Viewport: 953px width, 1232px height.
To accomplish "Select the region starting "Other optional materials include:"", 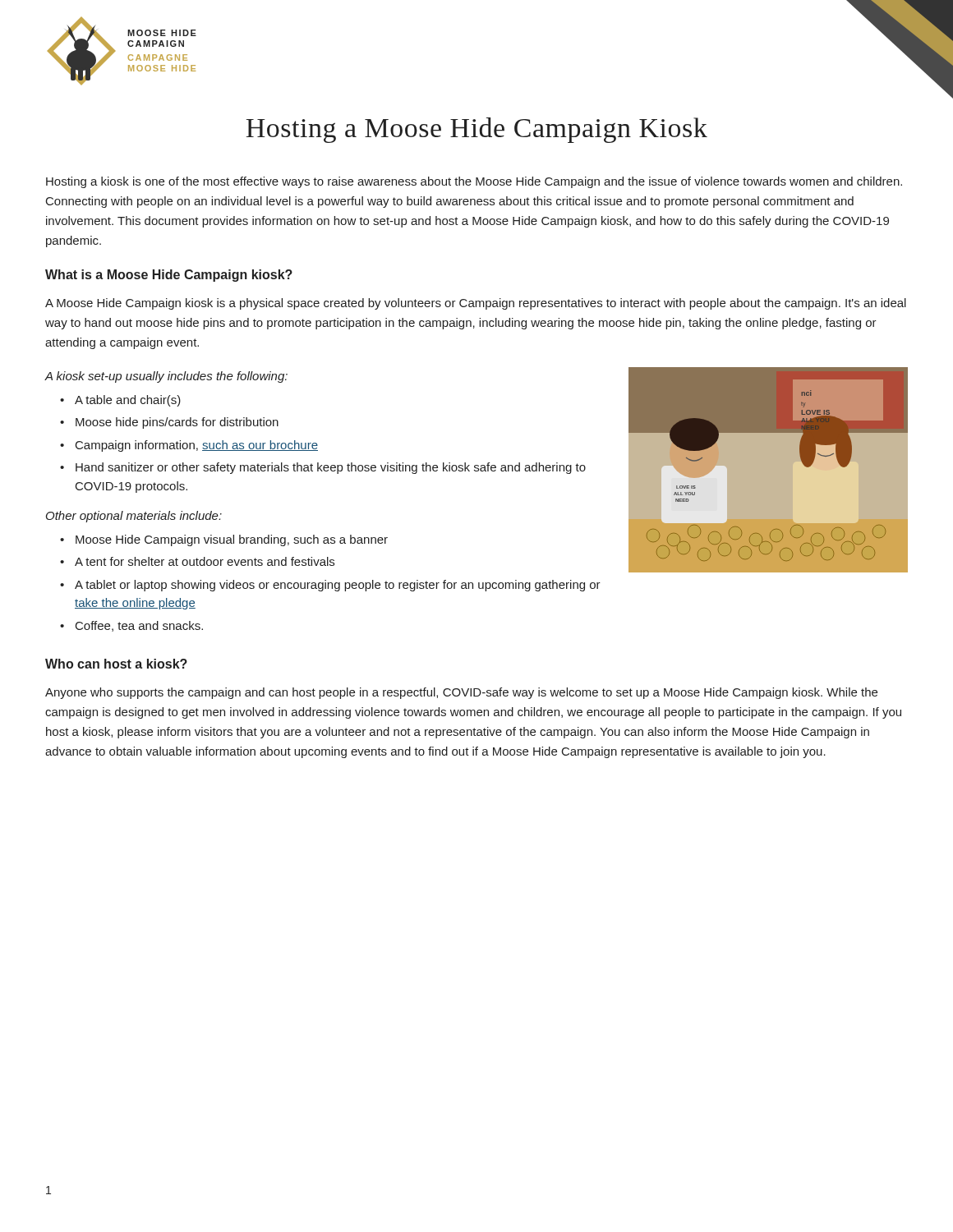I will tap(134, 517).
